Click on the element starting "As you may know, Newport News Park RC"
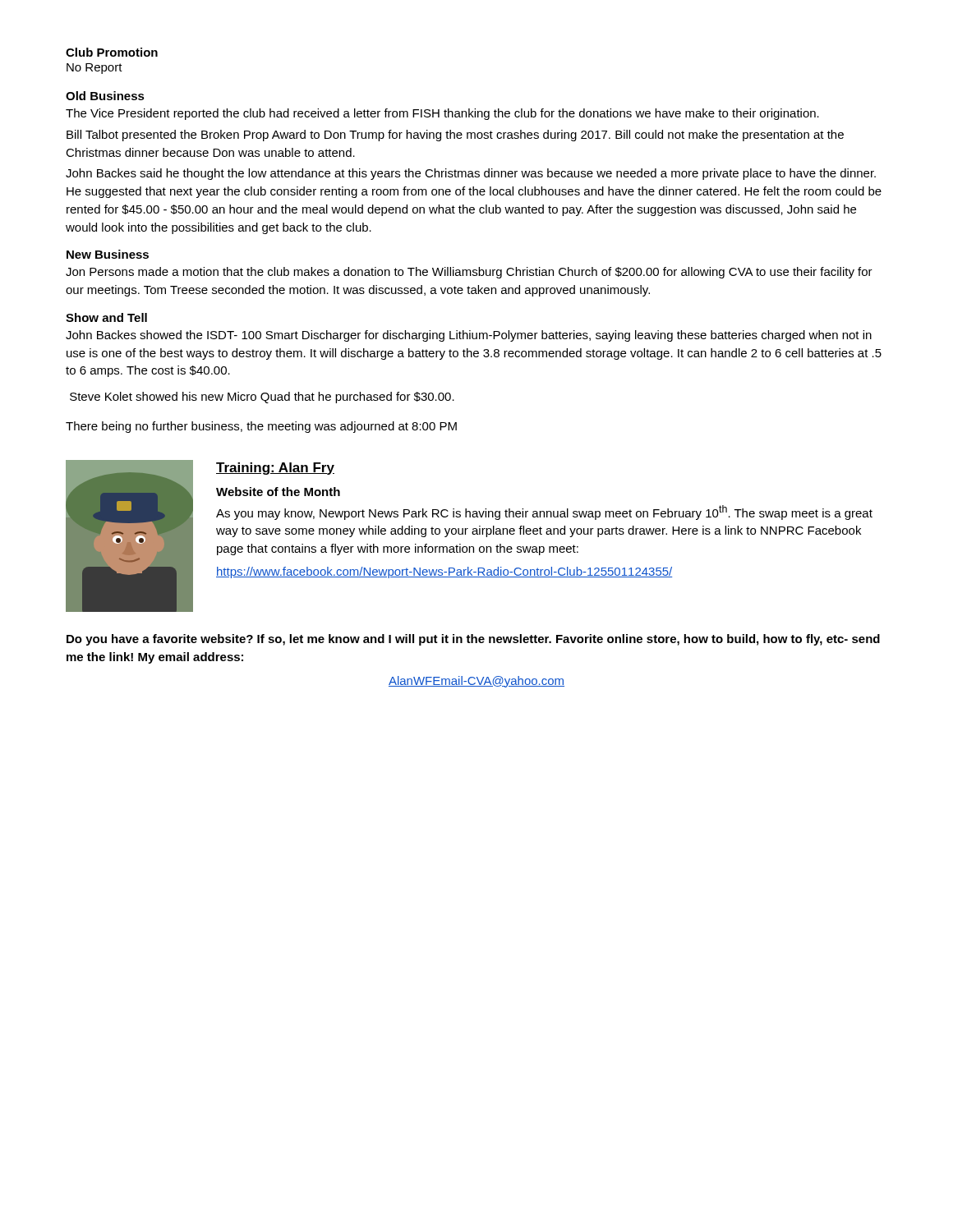953x1232 pixels. (544, 529)
